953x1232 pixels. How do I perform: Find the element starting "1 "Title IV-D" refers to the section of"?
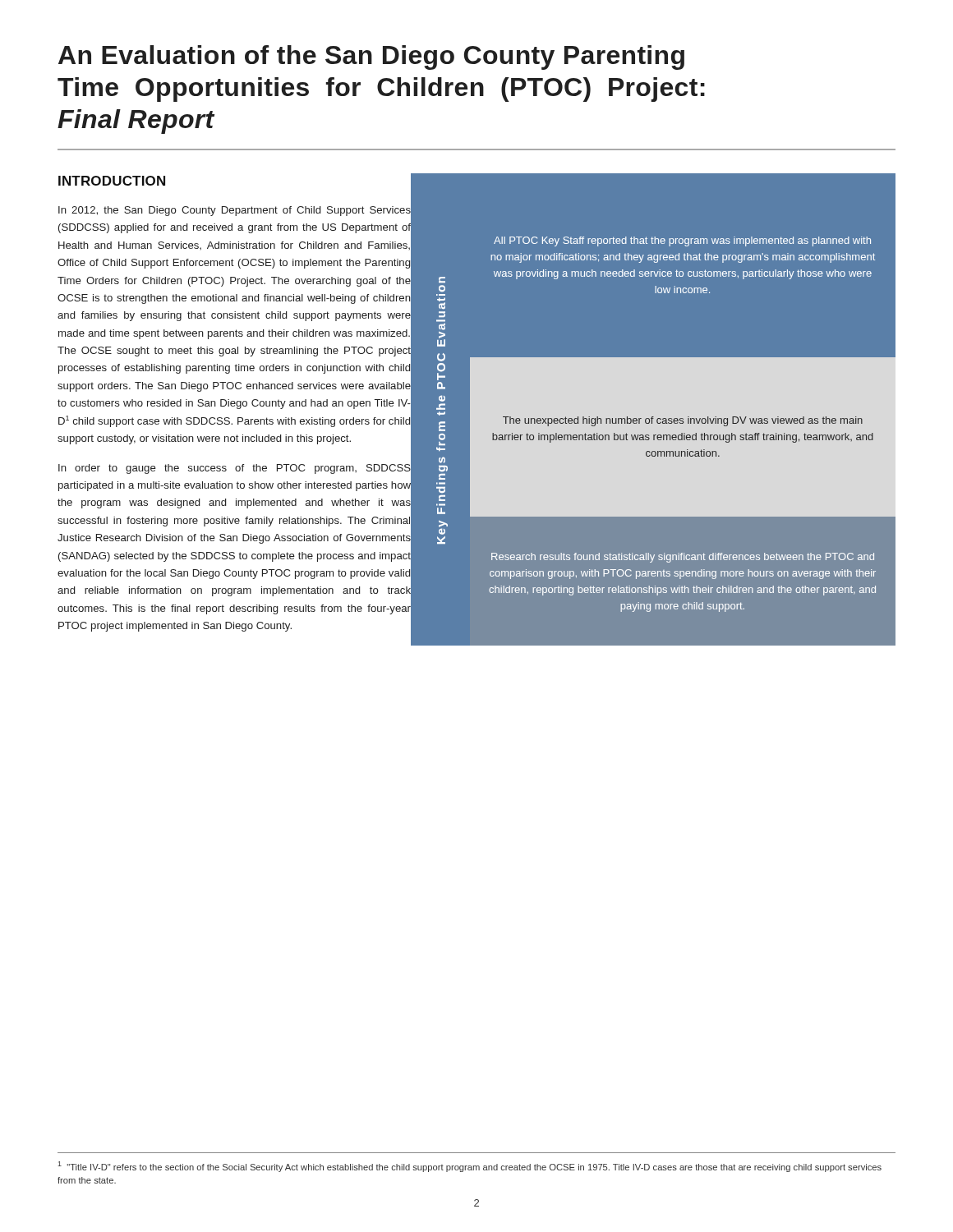coord(470,1172)
